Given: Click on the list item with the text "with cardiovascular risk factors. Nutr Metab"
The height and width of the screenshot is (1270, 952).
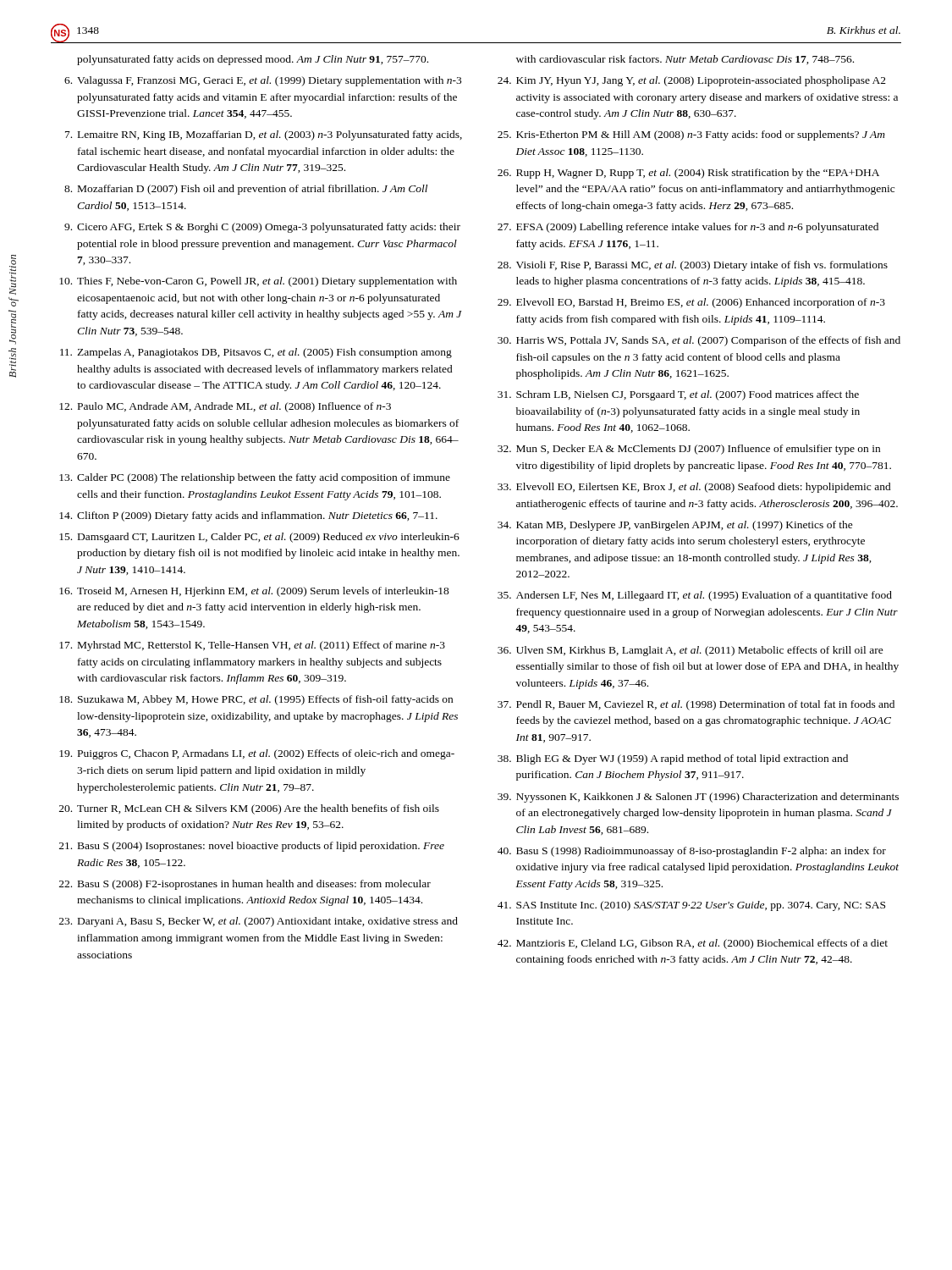Looking at the screenshot, I should pyautogui.click(x=695, y=59).
